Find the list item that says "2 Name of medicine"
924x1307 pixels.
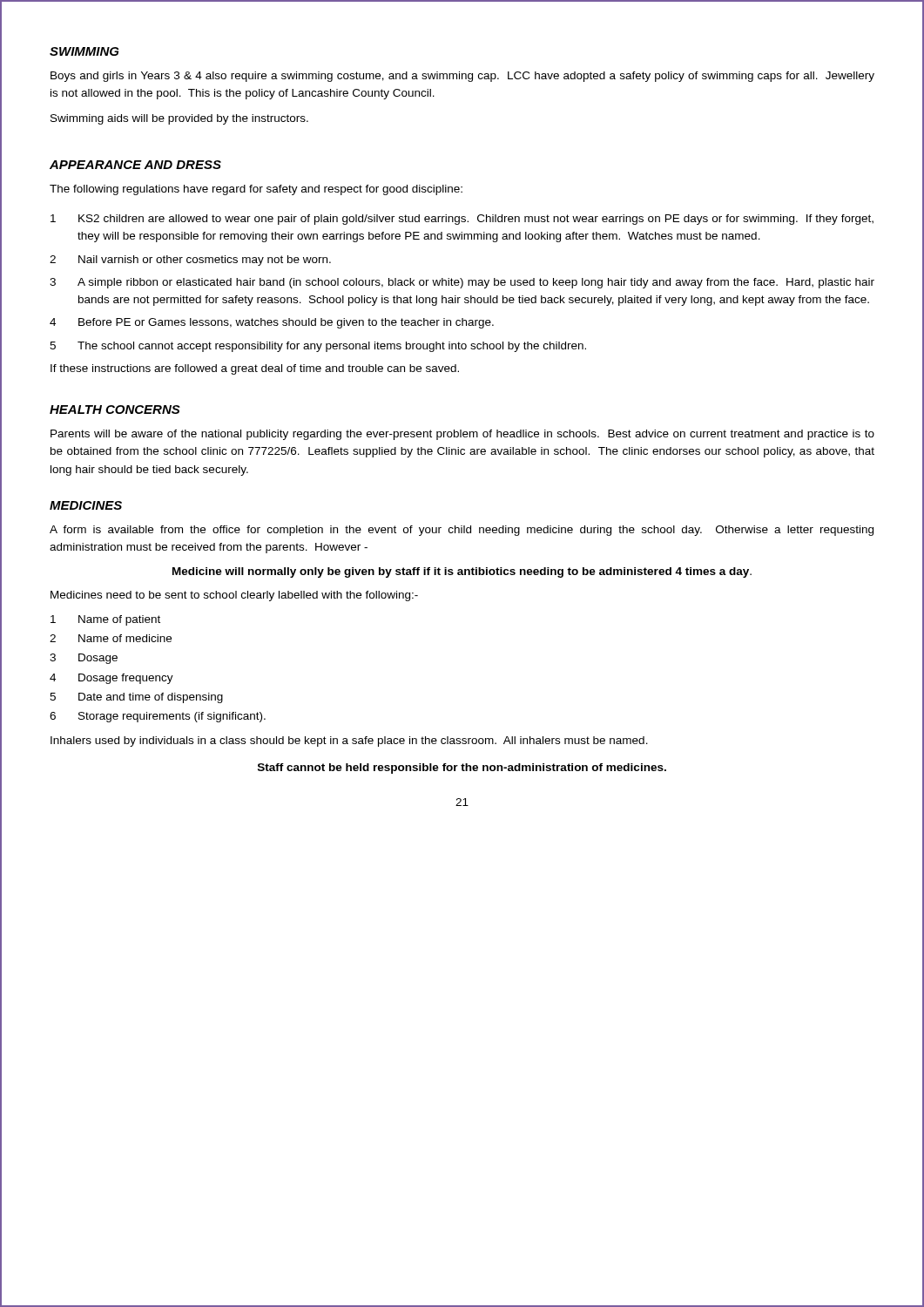tap(111, 638)
